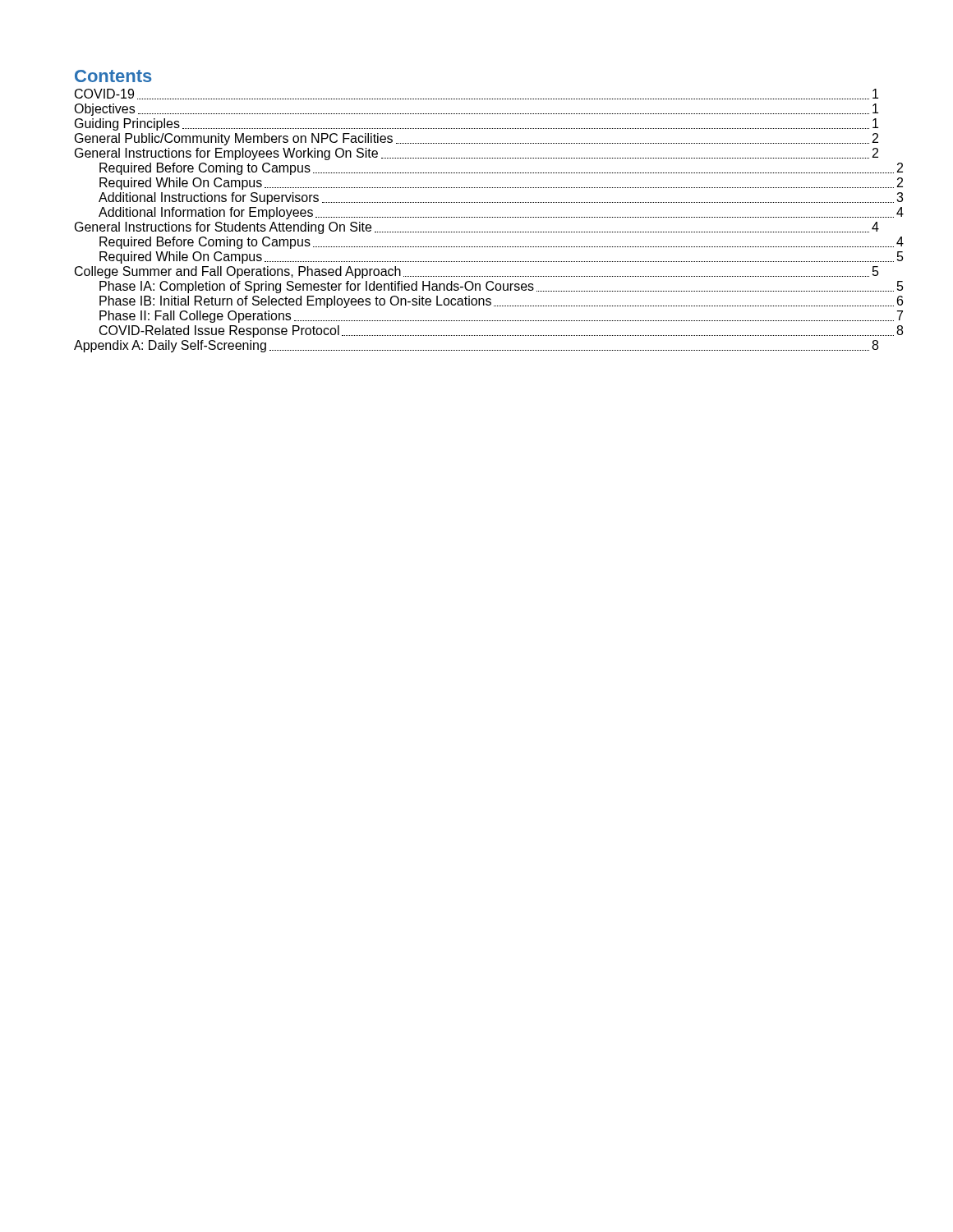Select the list item with the text "Required While On Campus 2"
Viewport: 953px width, 1232px height.
tap(501, 183)
